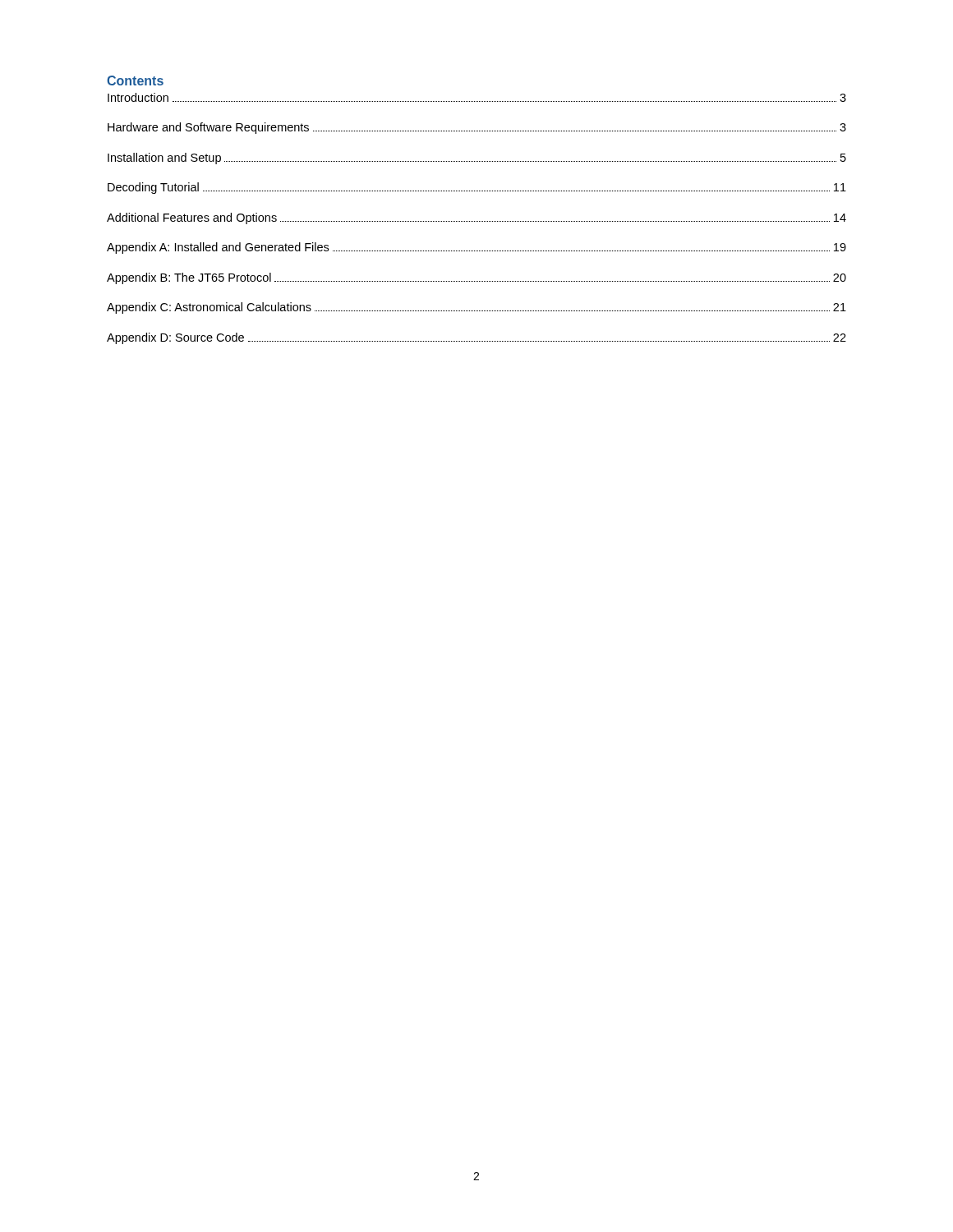This screenshot has height=1232, width=953.
Task: Locate the text "Appendix B: The JT65 Protocol 20"
Action: 476,276
